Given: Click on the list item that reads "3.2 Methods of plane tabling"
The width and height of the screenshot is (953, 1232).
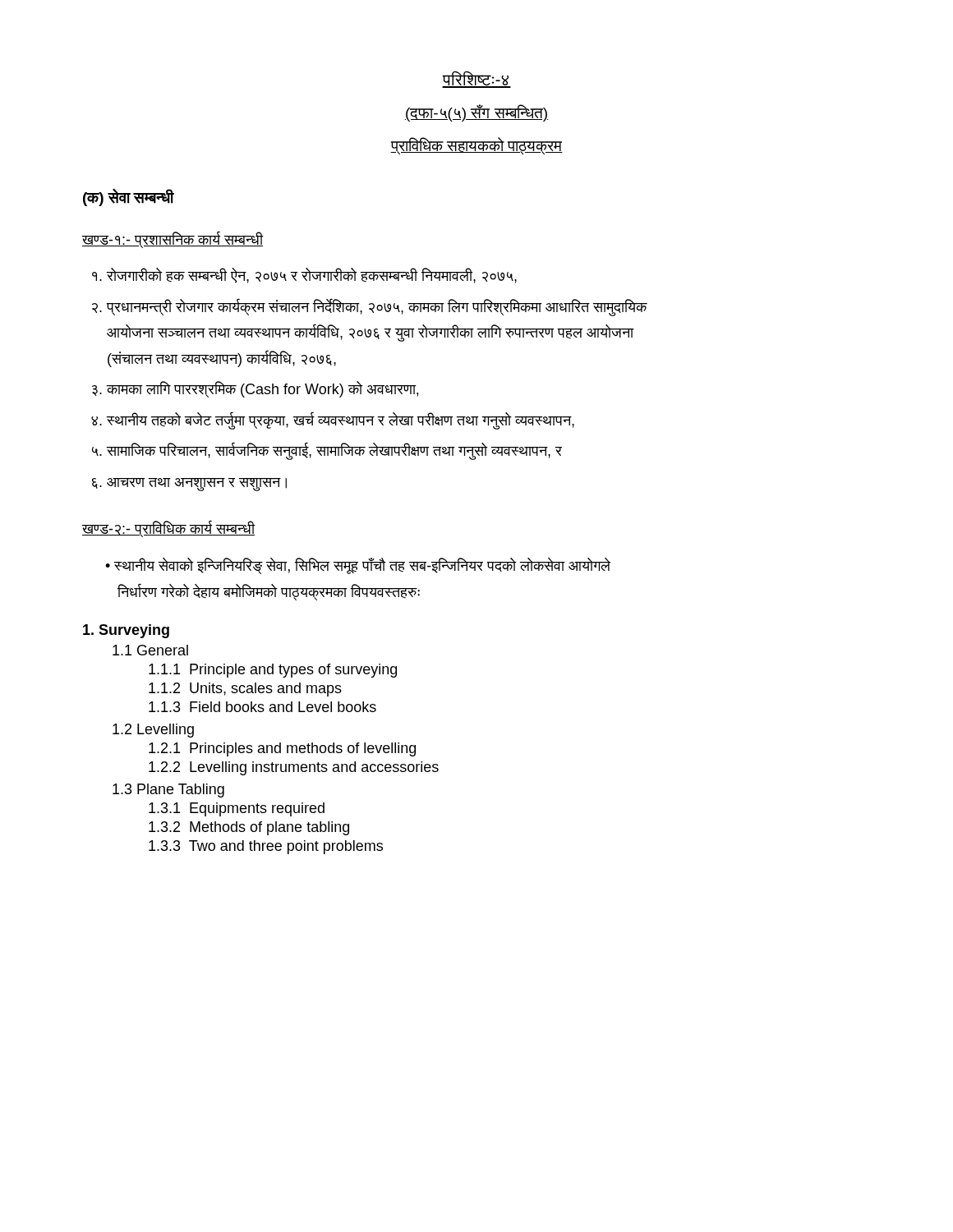Looking at the screenshot, I should pos(249,827).
